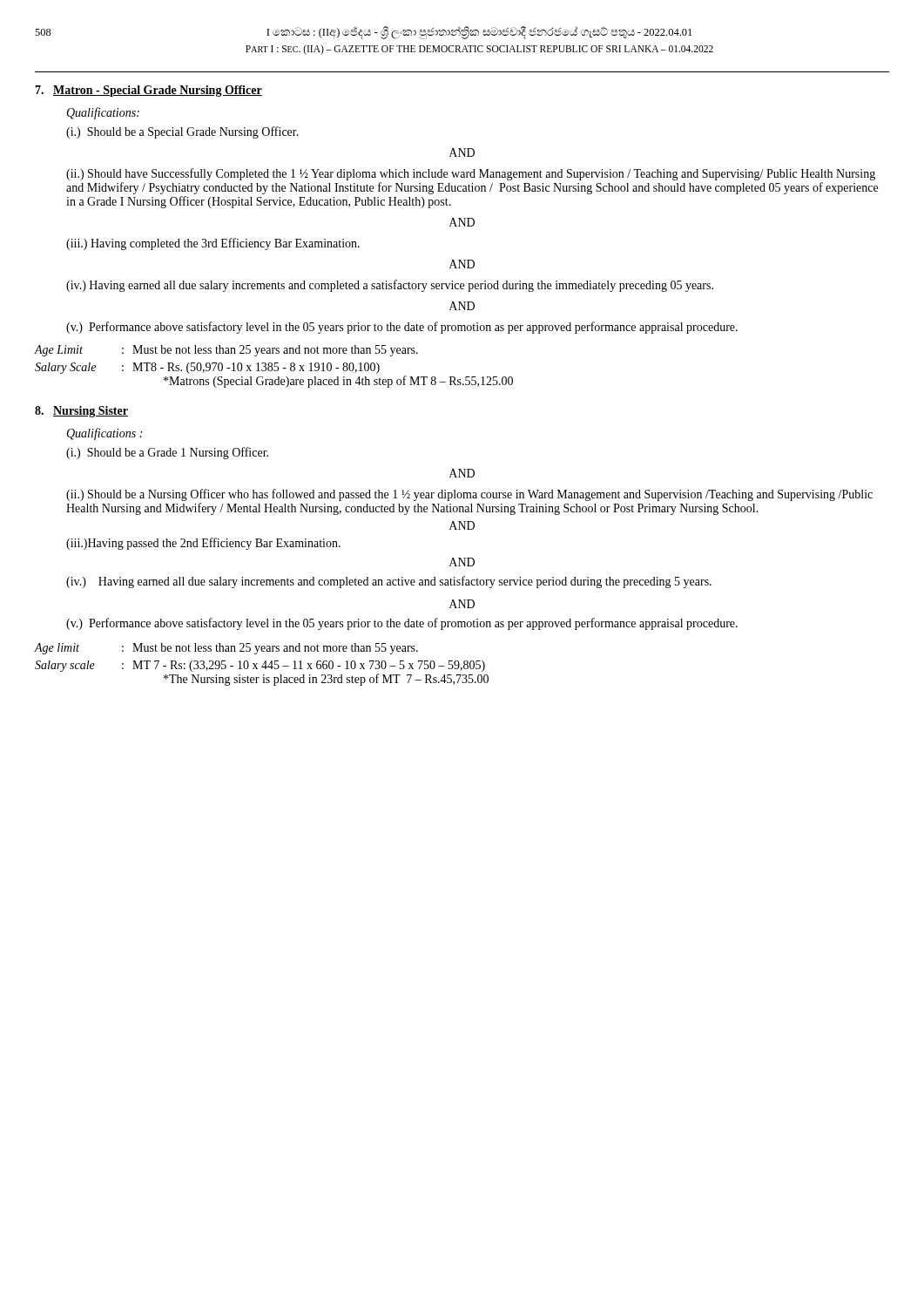Image resolution: width=924 pixels, height=1307 pixels.
Task: Click on the region starting "(ii.) Should be a Nursing Officer who"
Action: [x=469, y=501]
